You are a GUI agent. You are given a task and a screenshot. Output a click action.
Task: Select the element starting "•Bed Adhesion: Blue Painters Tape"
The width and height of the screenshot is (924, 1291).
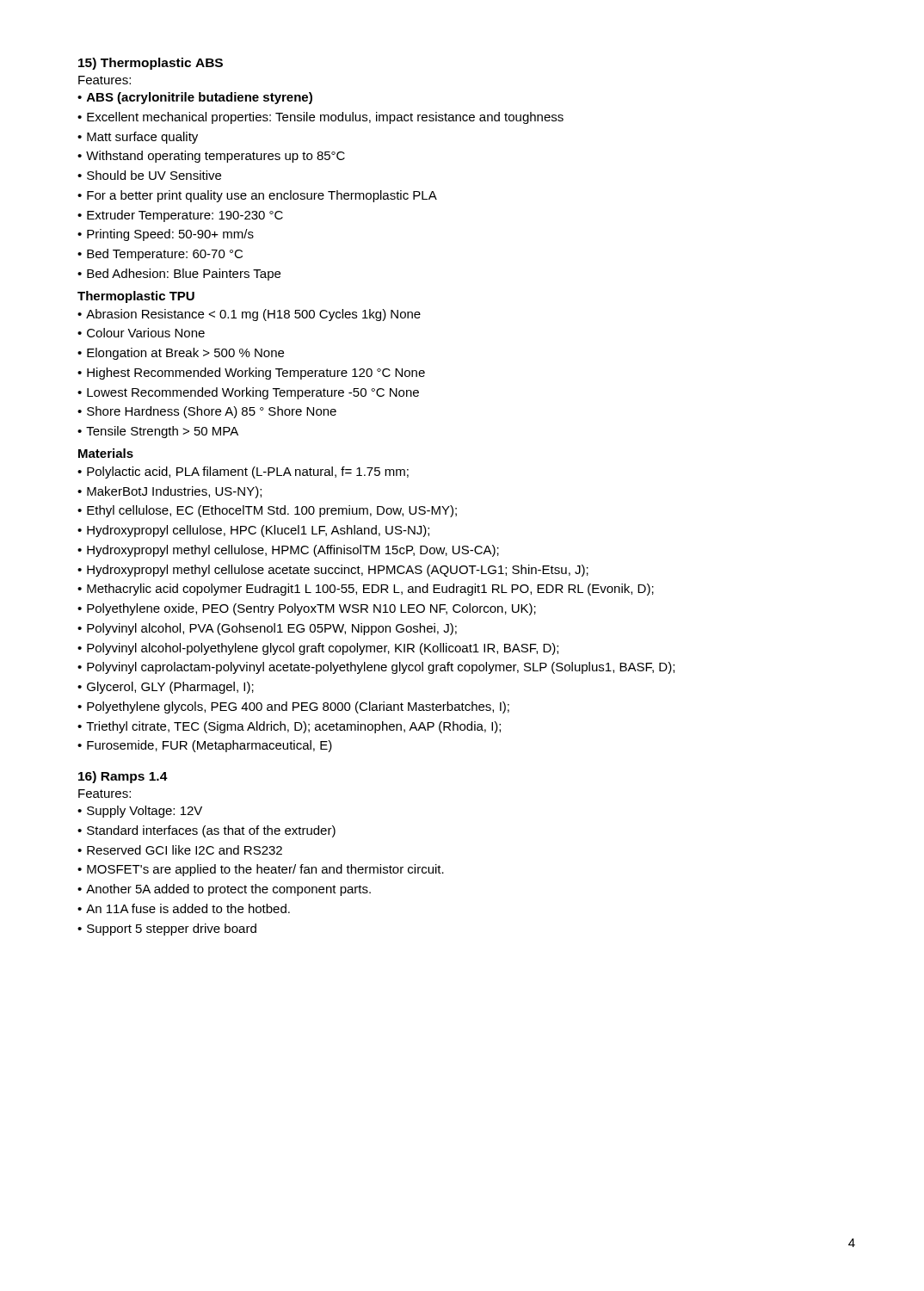tap(179, 275)
